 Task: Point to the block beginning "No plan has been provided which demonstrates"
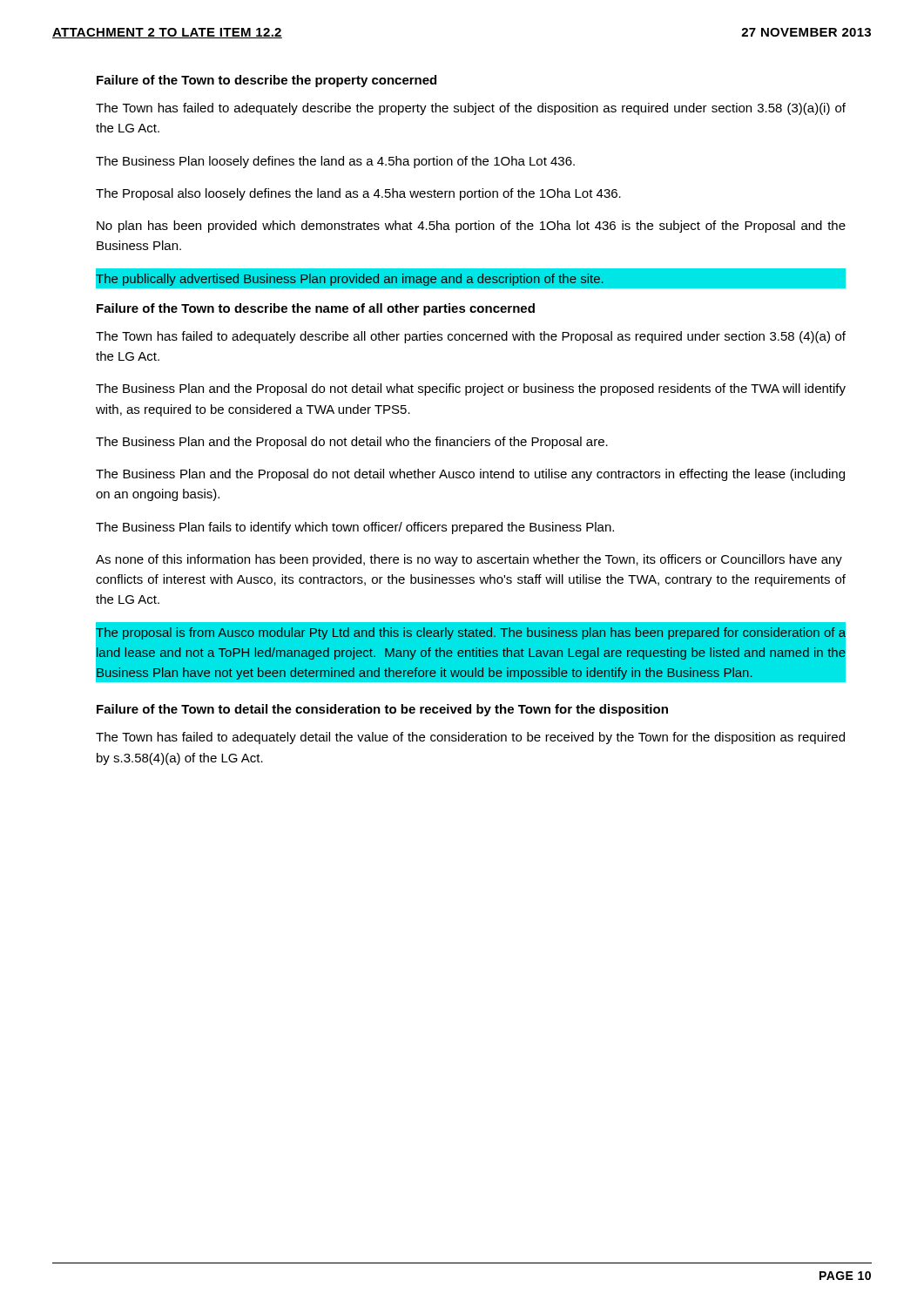(471, 235)
